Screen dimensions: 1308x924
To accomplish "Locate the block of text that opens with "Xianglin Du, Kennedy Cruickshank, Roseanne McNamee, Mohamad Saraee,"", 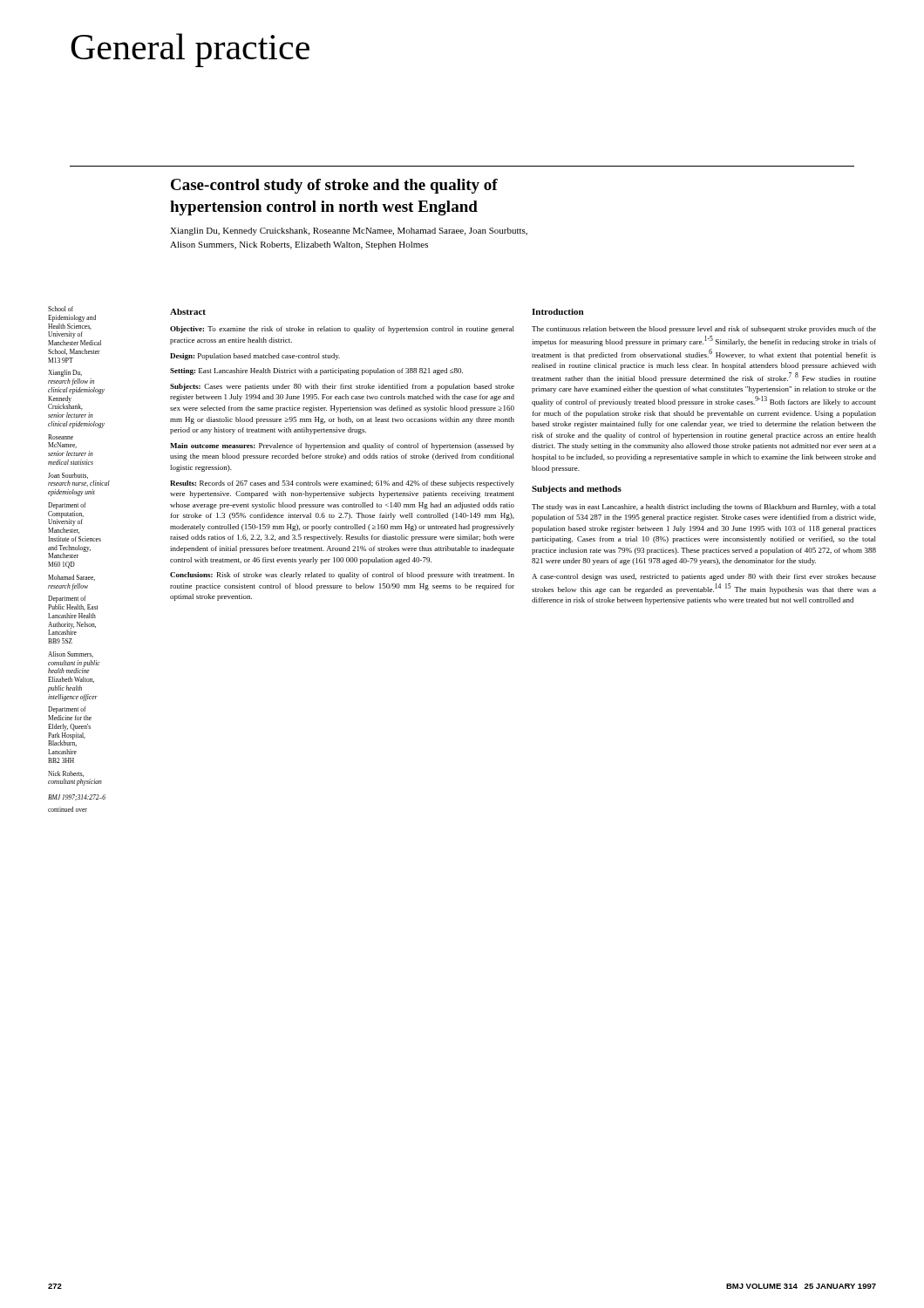I will (349, 237).
